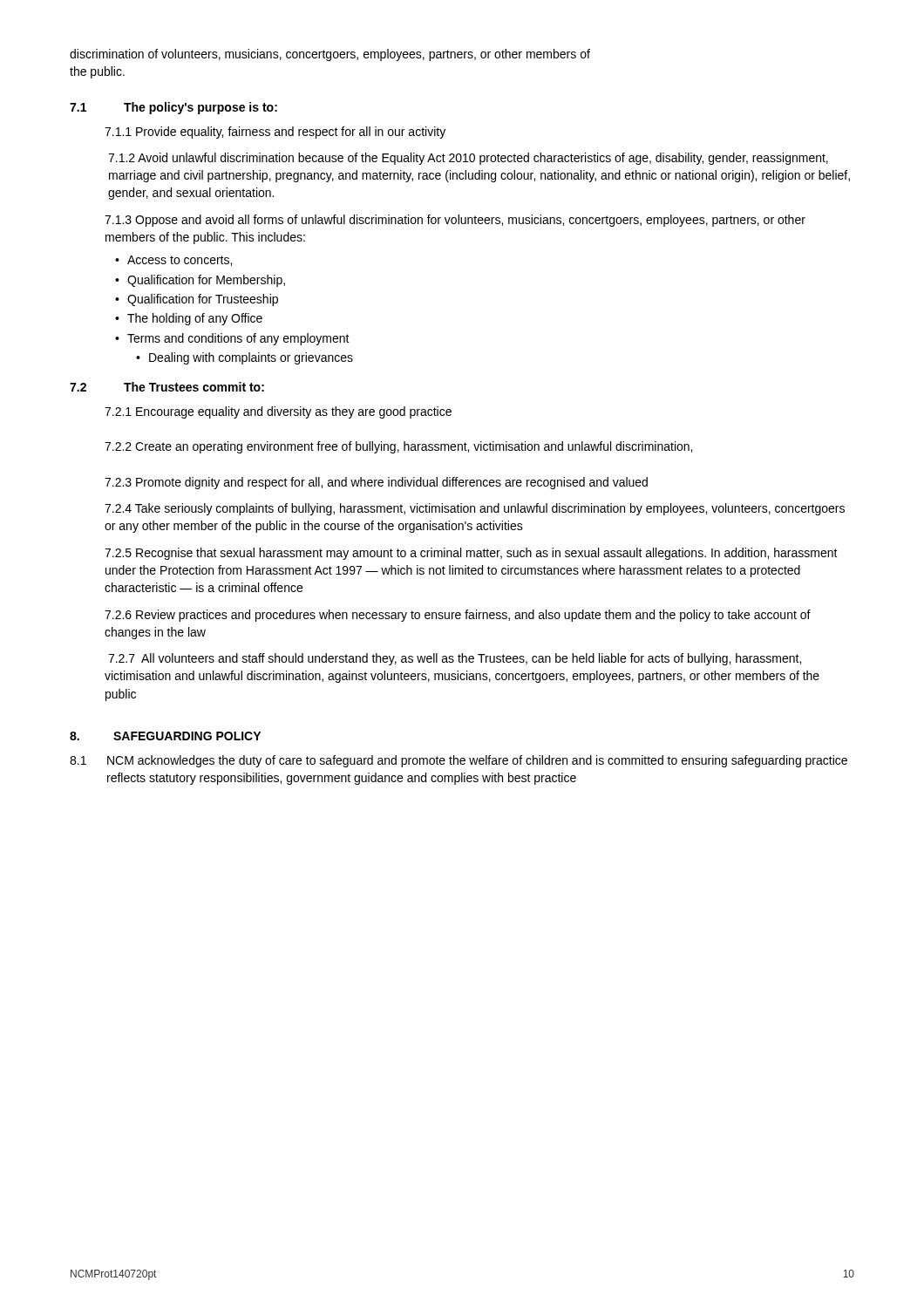924x1308 pixels.
Task: Select the text block containing "1.3 Oppose and"
Action: point(455,228)
